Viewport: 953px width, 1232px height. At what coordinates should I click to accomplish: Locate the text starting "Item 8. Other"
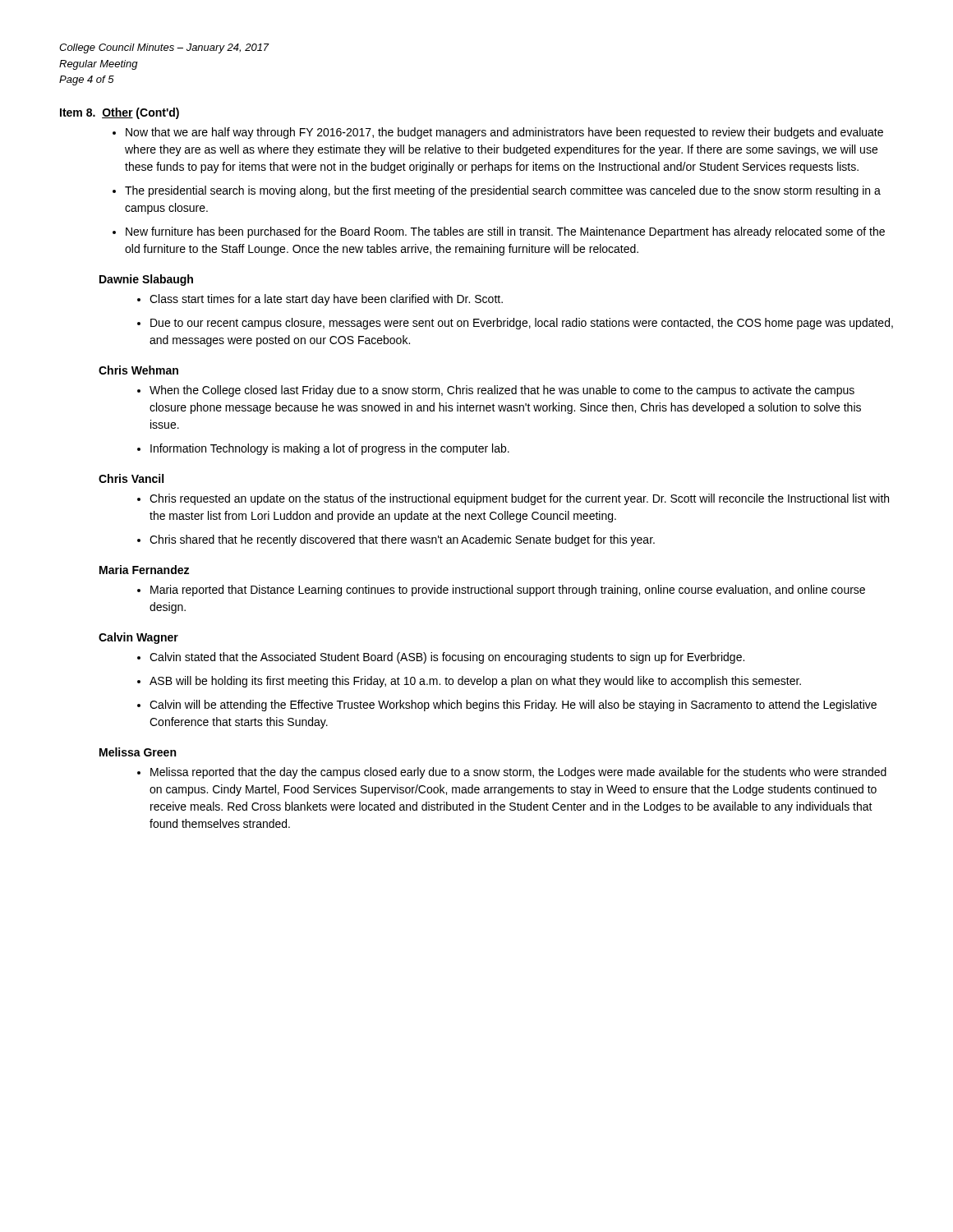tap(119, 112)
